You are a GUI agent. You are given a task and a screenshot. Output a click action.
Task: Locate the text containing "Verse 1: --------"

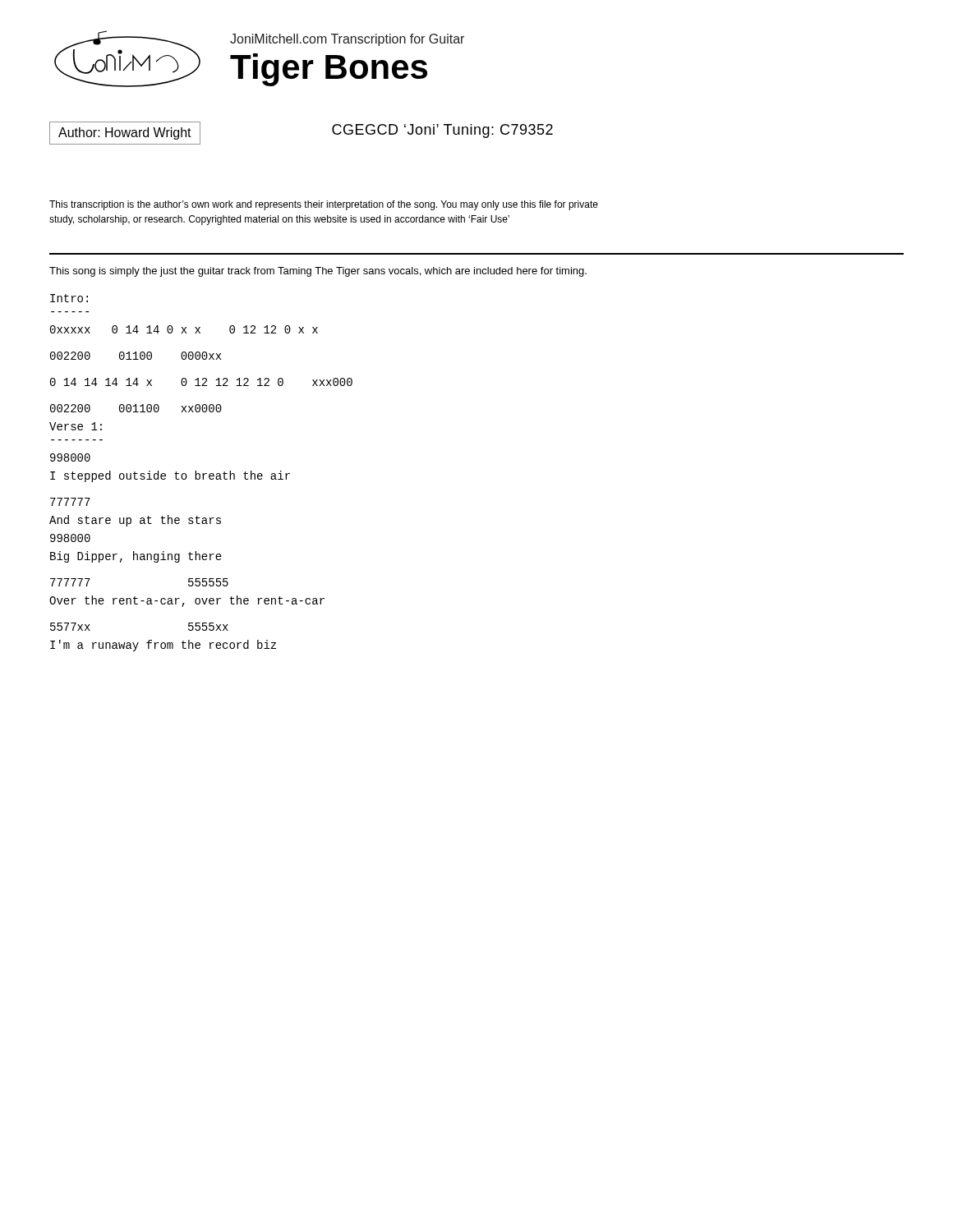coord(77,433)
